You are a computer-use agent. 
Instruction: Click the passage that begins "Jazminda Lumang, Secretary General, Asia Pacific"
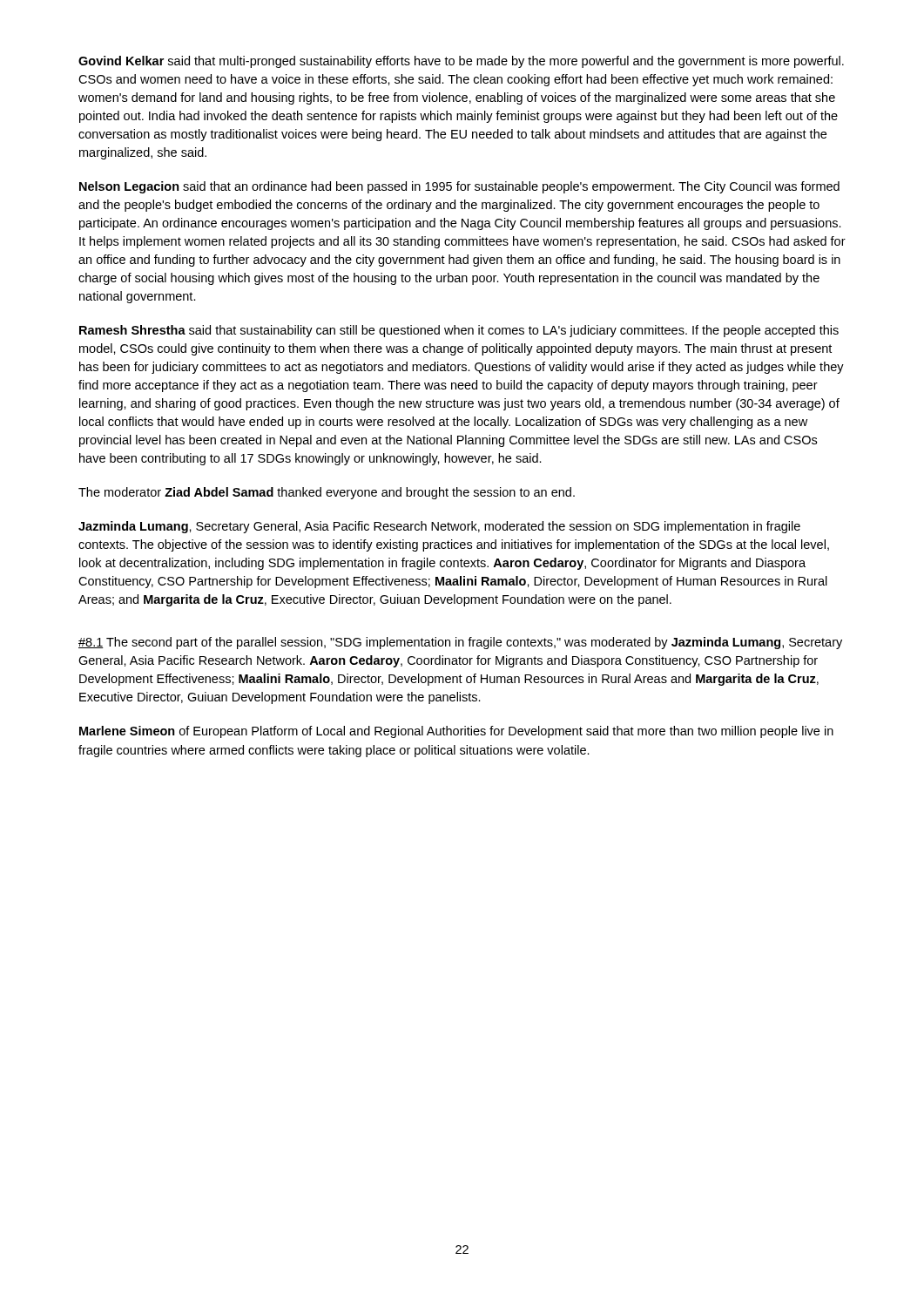tap(454, 563)
